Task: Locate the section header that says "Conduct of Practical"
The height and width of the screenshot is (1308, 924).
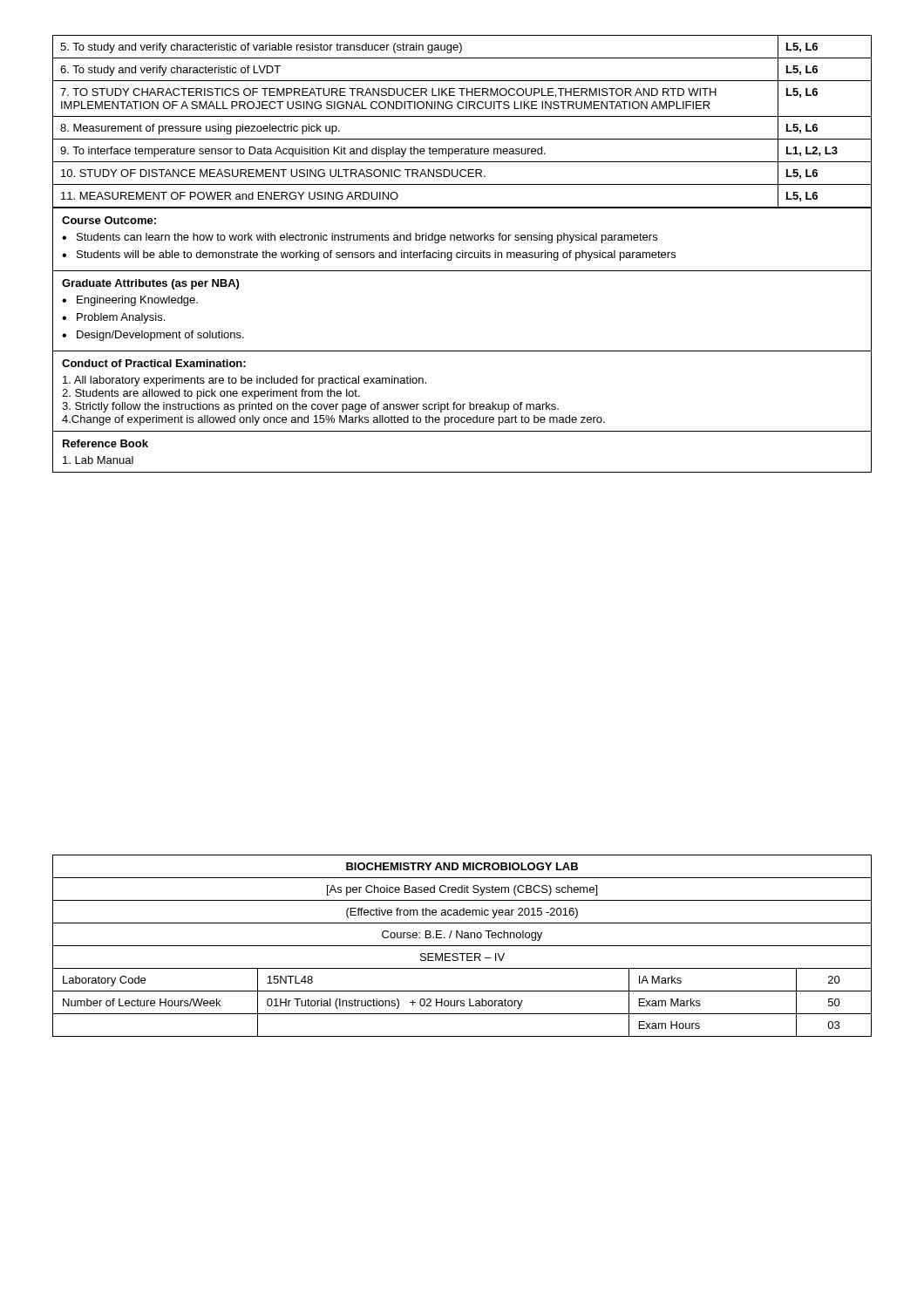Action: click(154, 363)
